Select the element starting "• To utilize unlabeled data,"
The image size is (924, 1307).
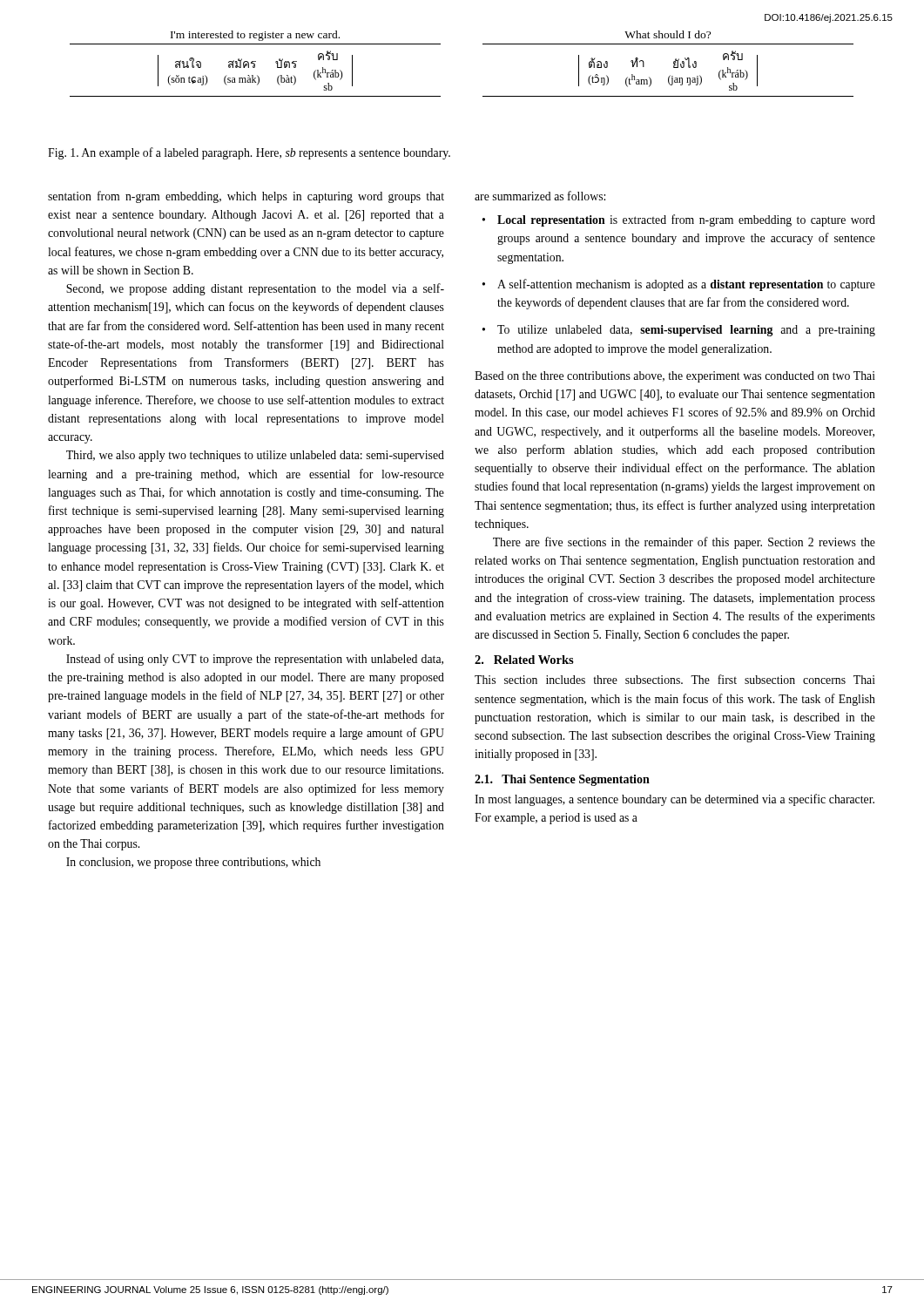click(x=678, y=339)
